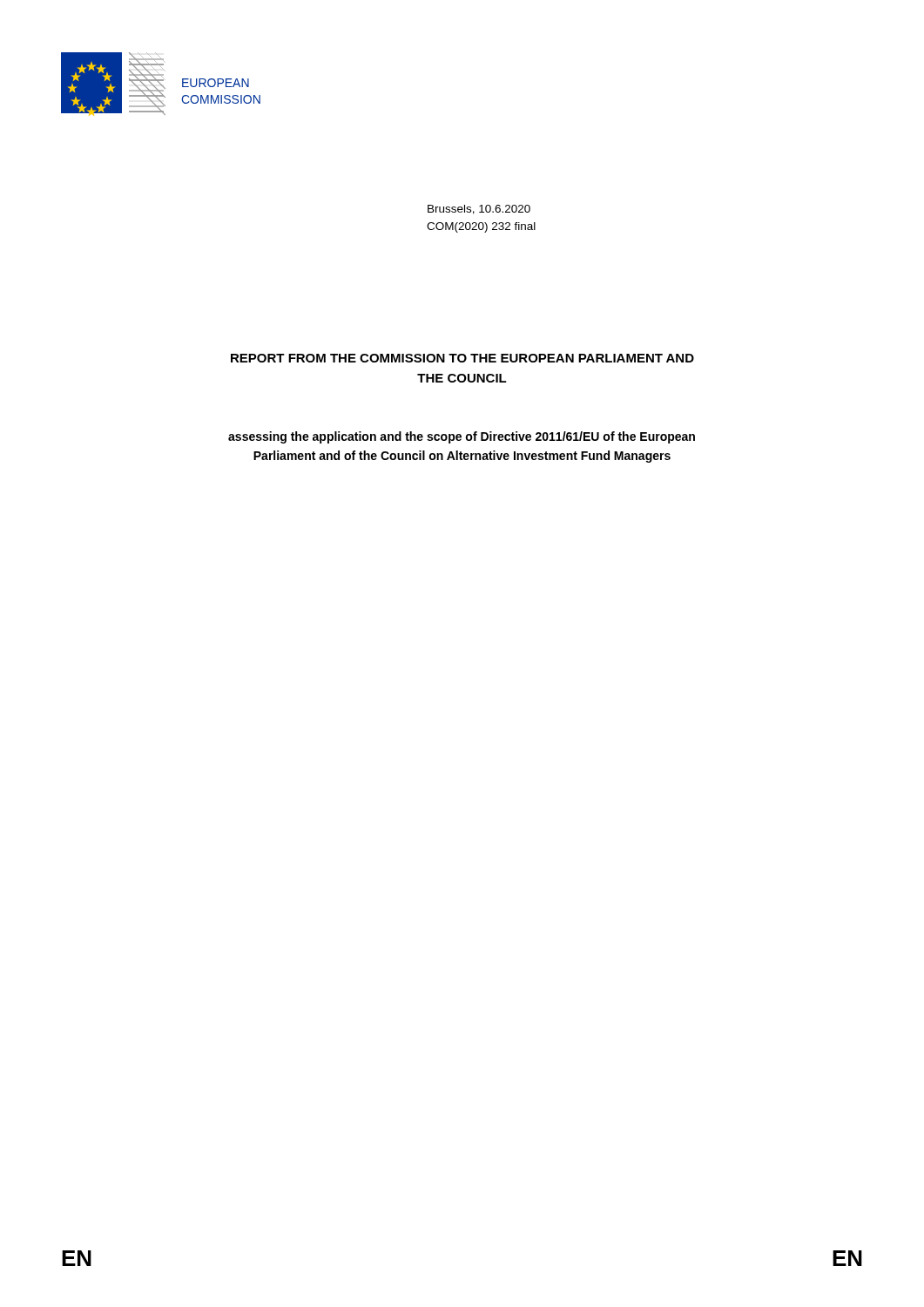Click on the text block that says "assessing the application and the"
Image resolution: width=924 pixels, height=1307 pixels.
(x=462, y=446)
